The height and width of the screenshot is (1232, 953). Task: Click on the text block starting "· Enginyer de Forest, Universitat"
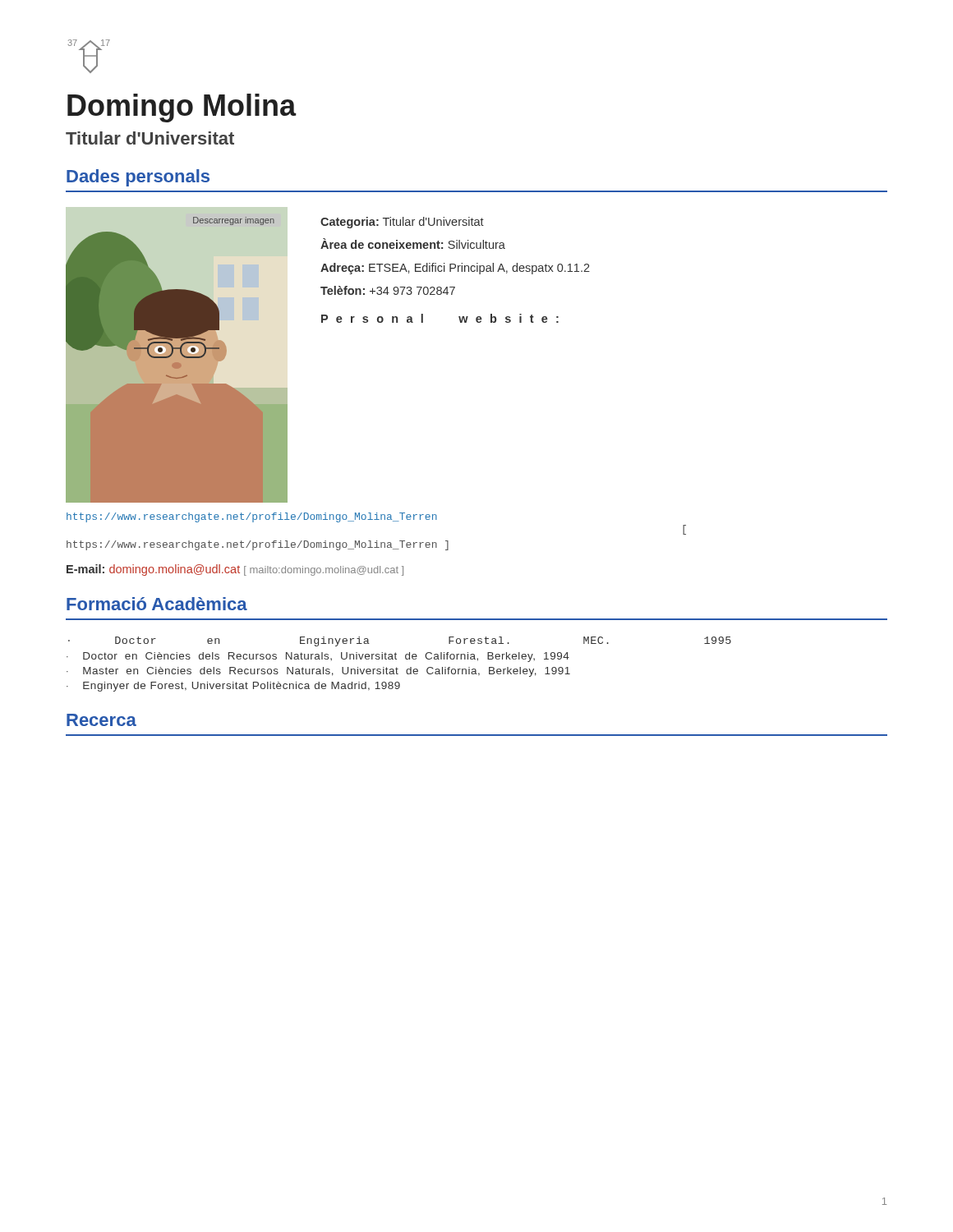[476, 685]
